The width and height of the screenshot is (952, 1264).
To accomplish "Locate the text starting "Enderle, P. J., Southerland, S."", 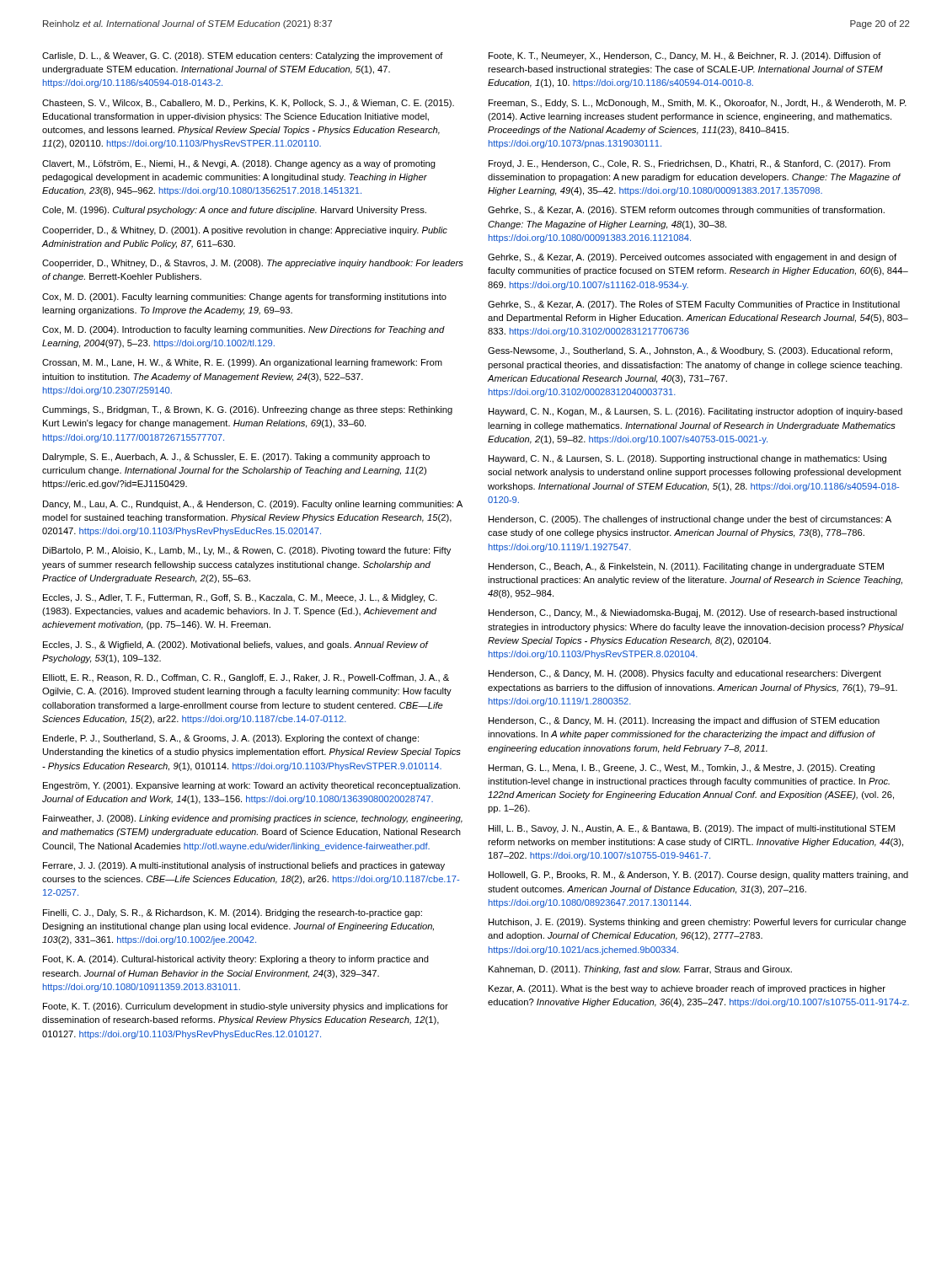I will (251, 752).
